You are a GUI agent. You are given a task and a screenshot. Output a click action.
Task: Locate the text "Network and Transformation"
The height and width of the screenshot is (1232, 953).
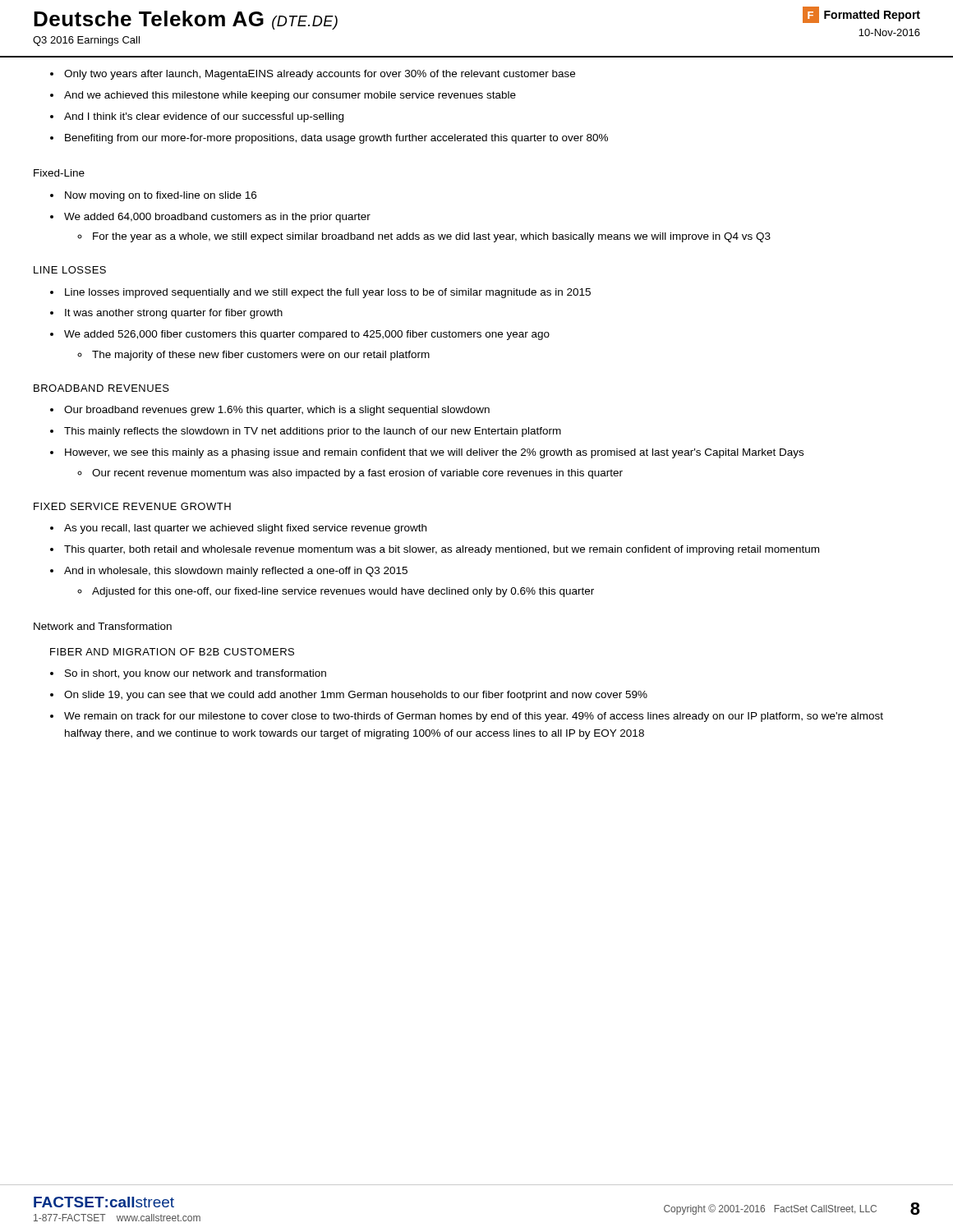tap(103, 626)
